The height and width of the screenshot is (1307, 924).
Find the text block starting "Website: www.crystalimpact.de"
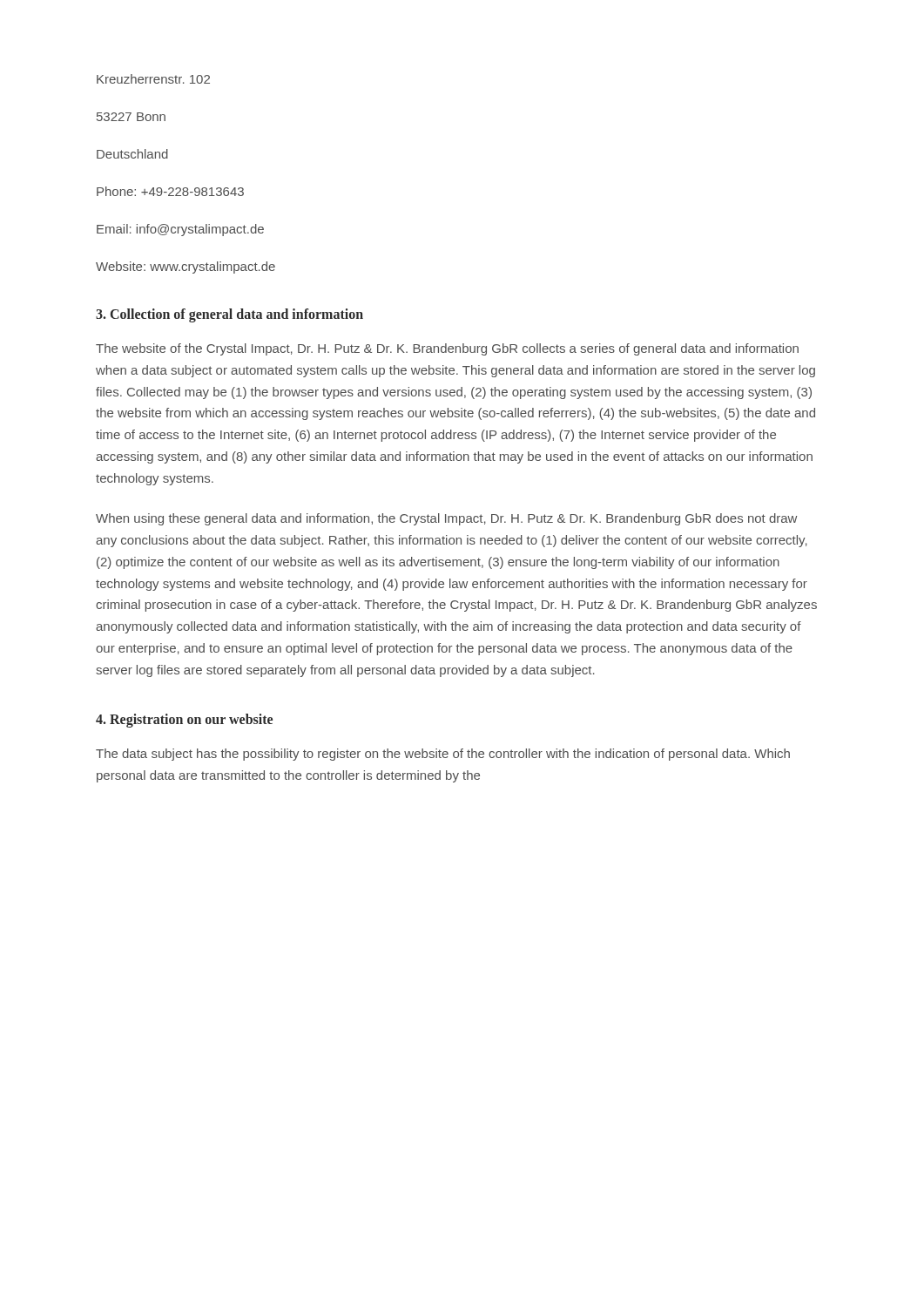point(186,266)
